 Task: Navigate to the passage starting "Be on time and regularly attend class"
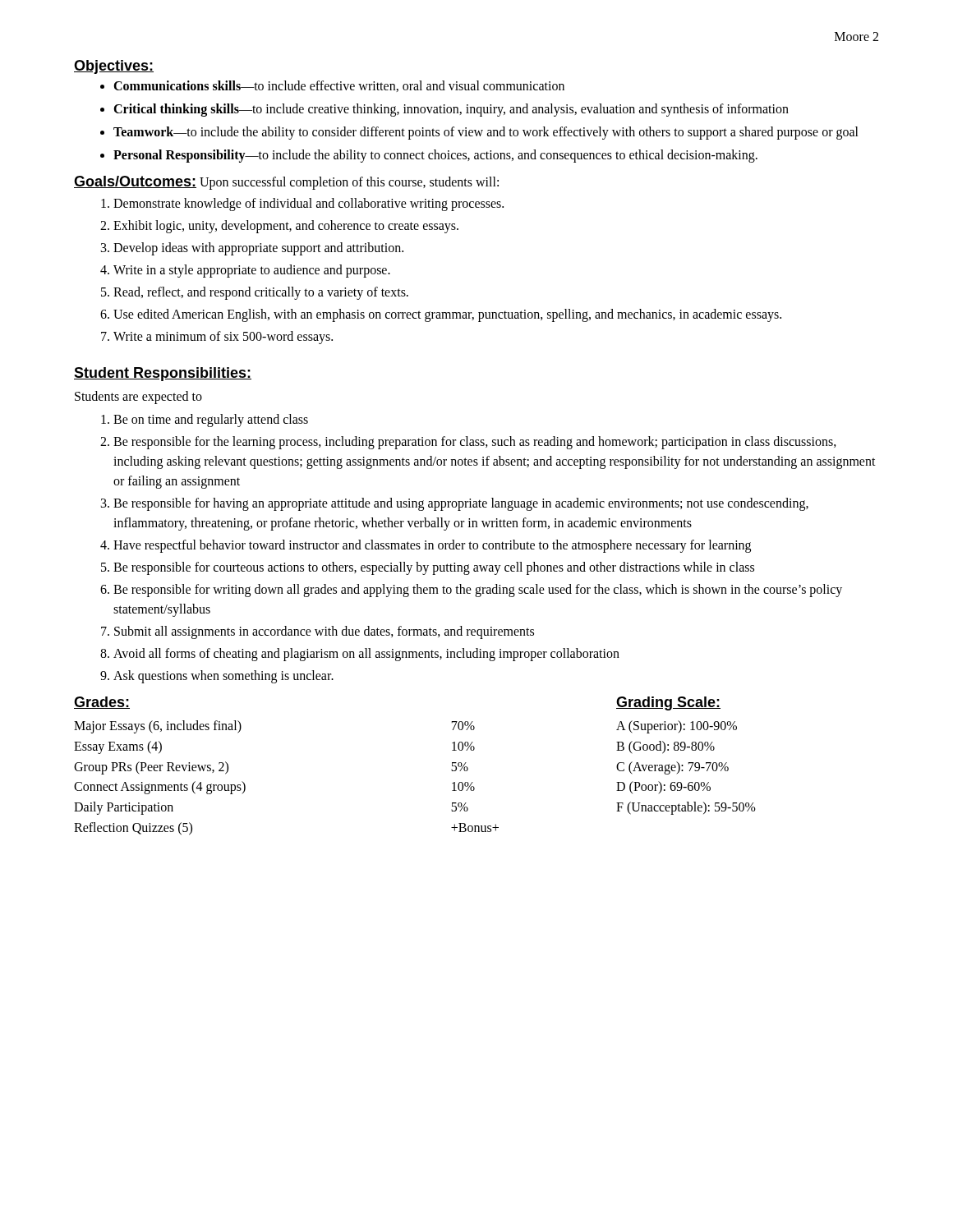(x=211, y=419)
